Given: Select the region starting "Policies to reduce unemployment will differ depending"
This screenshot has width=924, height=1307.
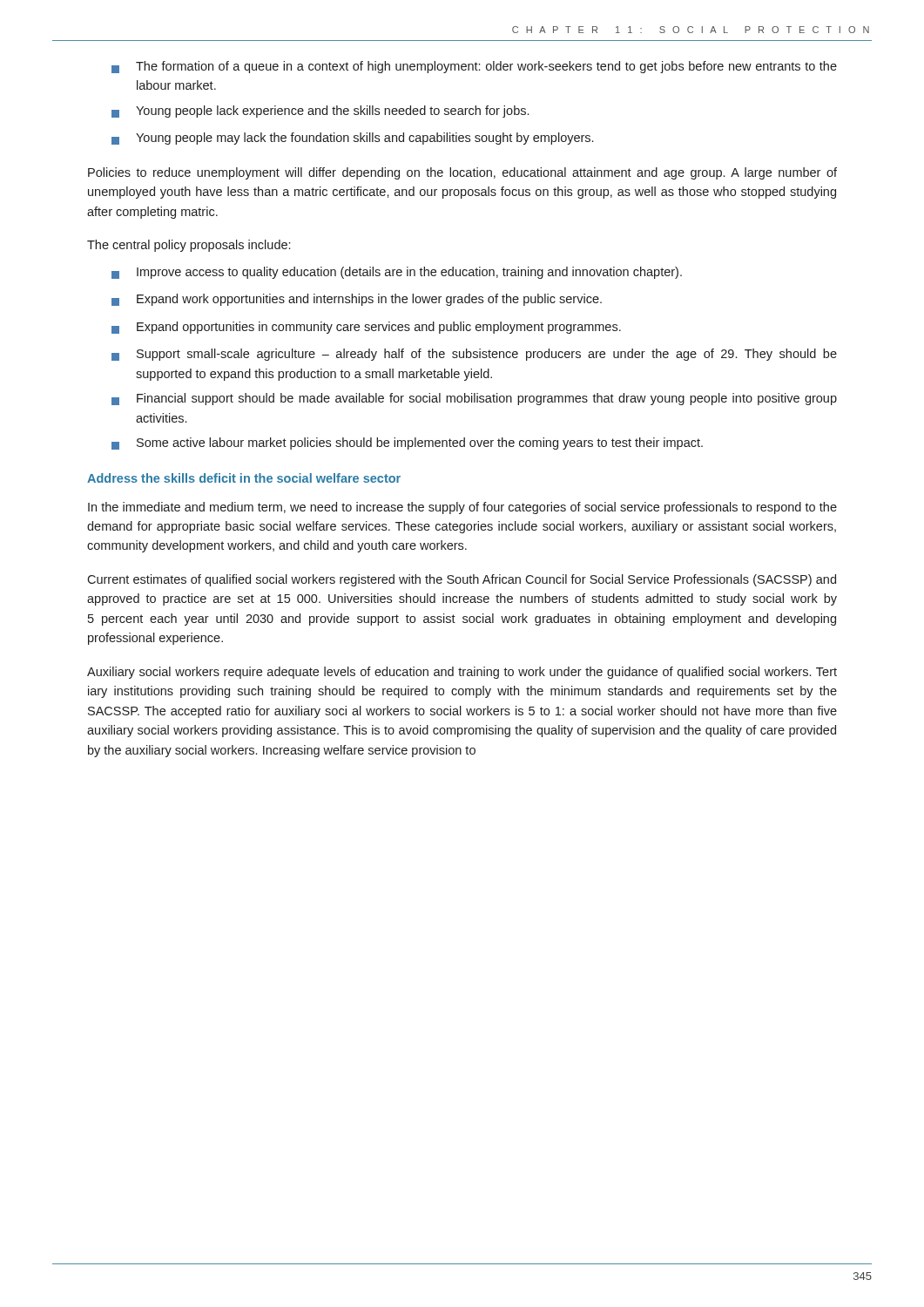Looking at the screenshot, I should click(462, 192).
